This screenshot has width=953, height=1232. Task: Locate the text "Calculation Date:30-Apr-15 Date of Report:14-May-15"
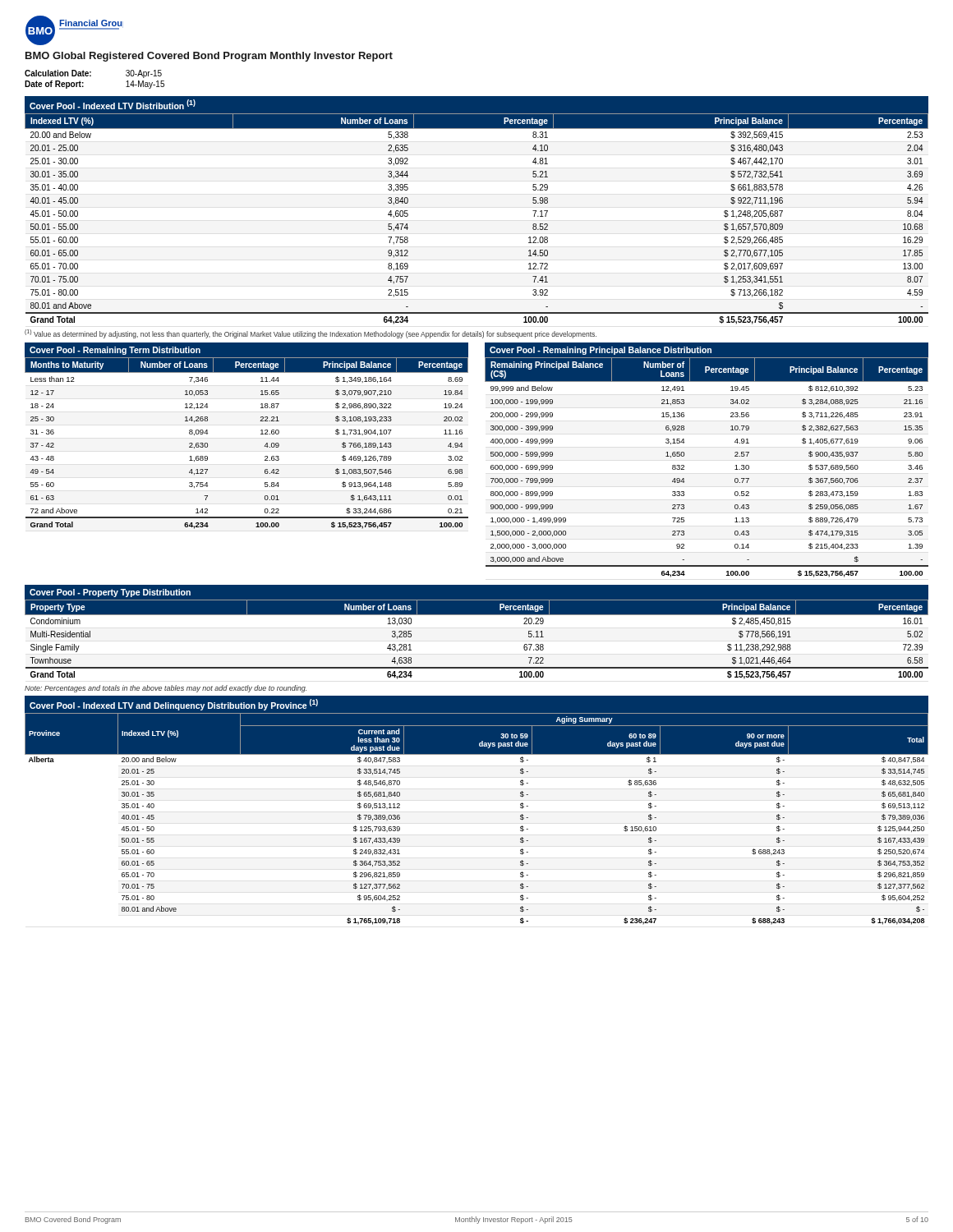click(x=95, y=79)
